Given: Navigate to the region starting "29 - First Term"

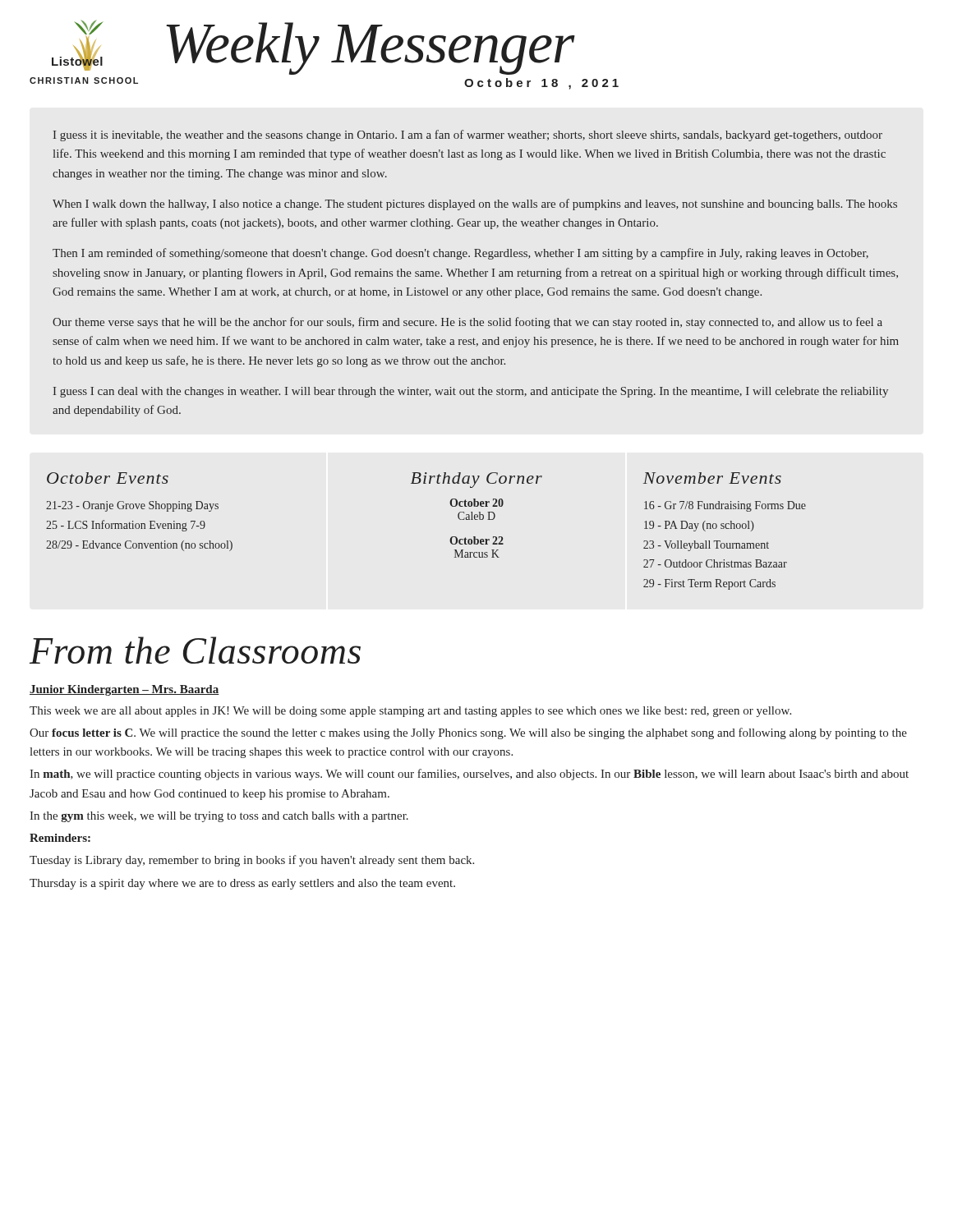Looking at the screenshot, I should 709,584.
